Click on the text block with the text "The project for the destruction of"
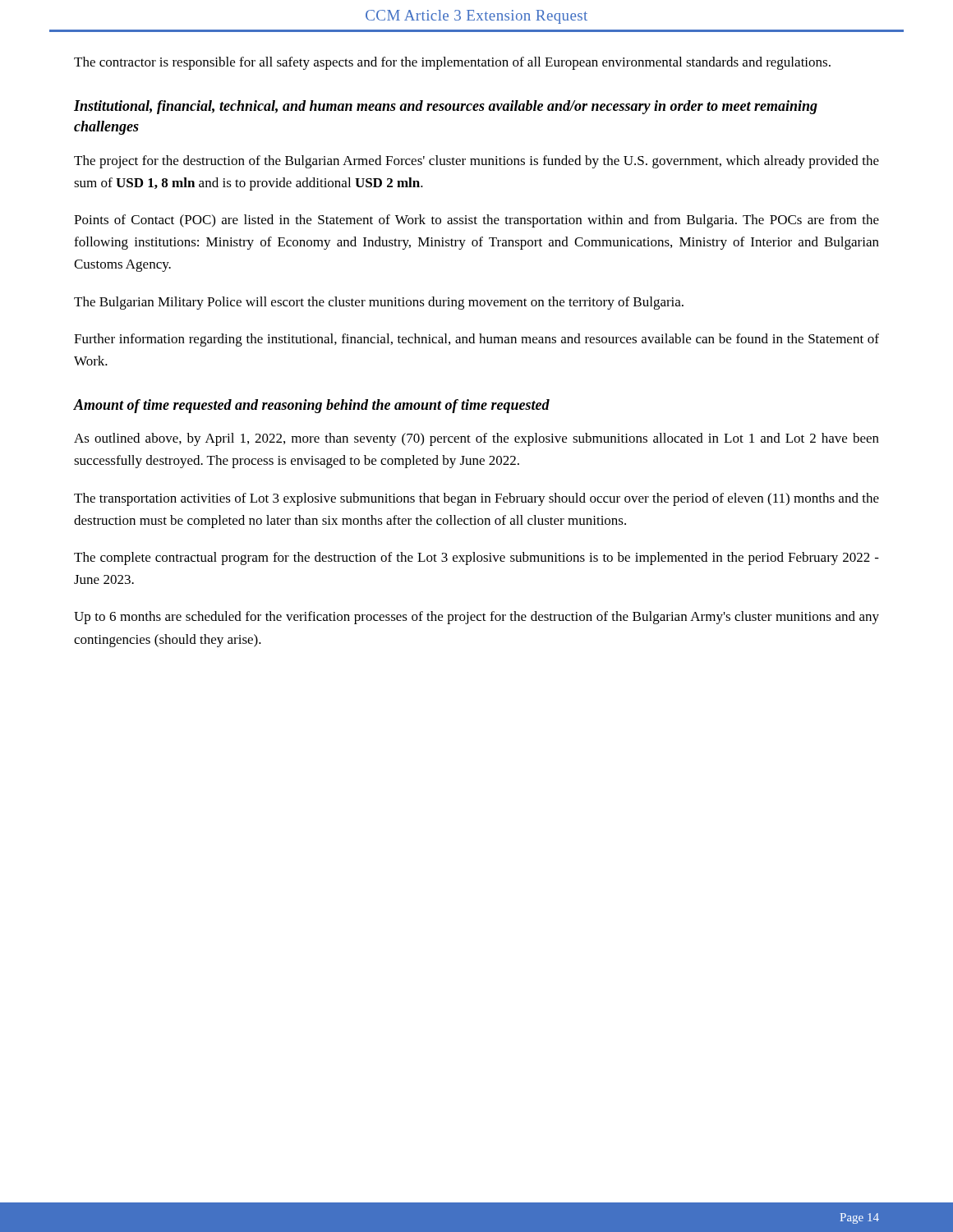 coord(476,171)
